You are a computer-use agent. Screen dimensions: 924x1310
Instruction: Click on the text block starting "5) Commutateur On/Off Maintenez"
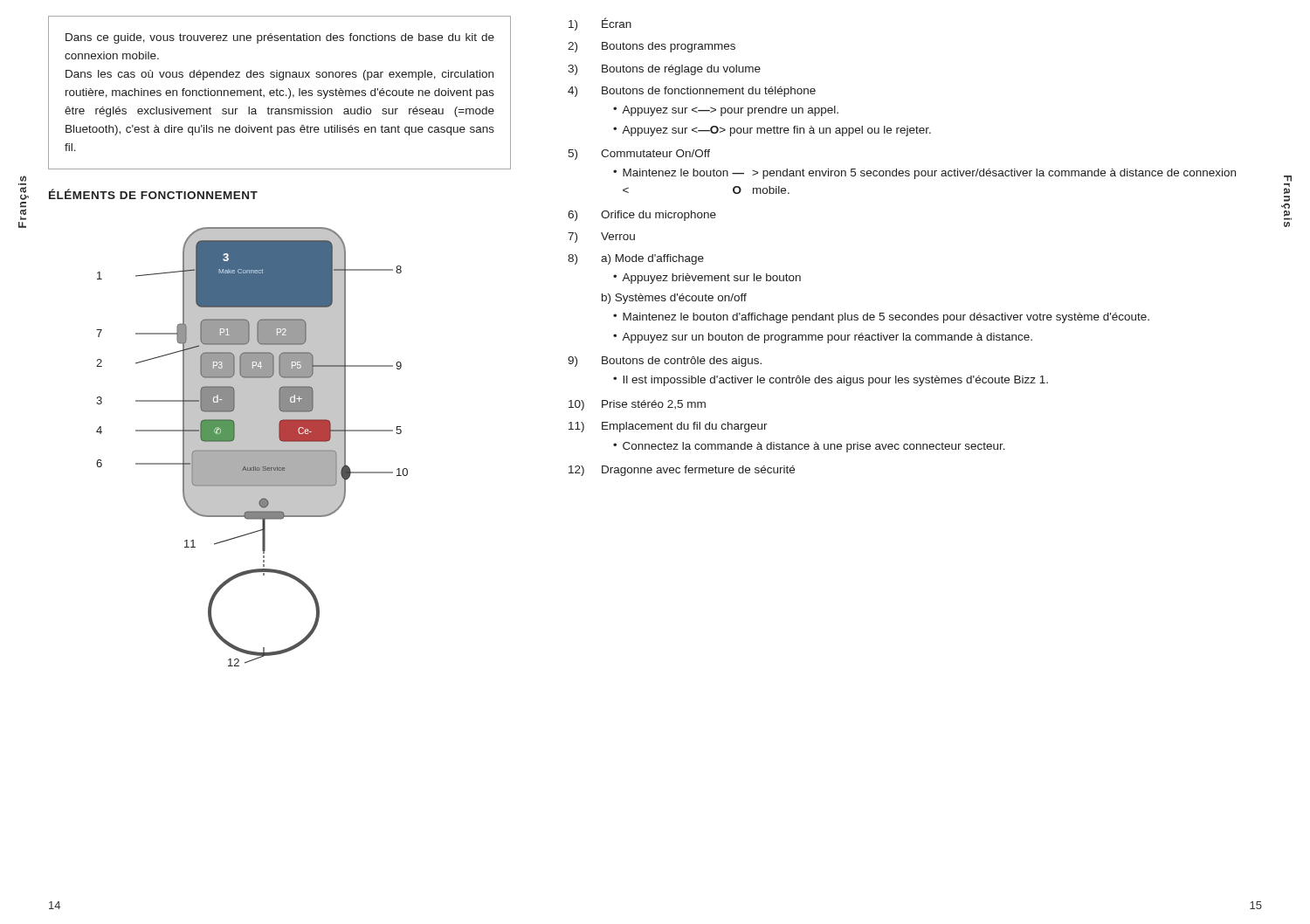908,173
